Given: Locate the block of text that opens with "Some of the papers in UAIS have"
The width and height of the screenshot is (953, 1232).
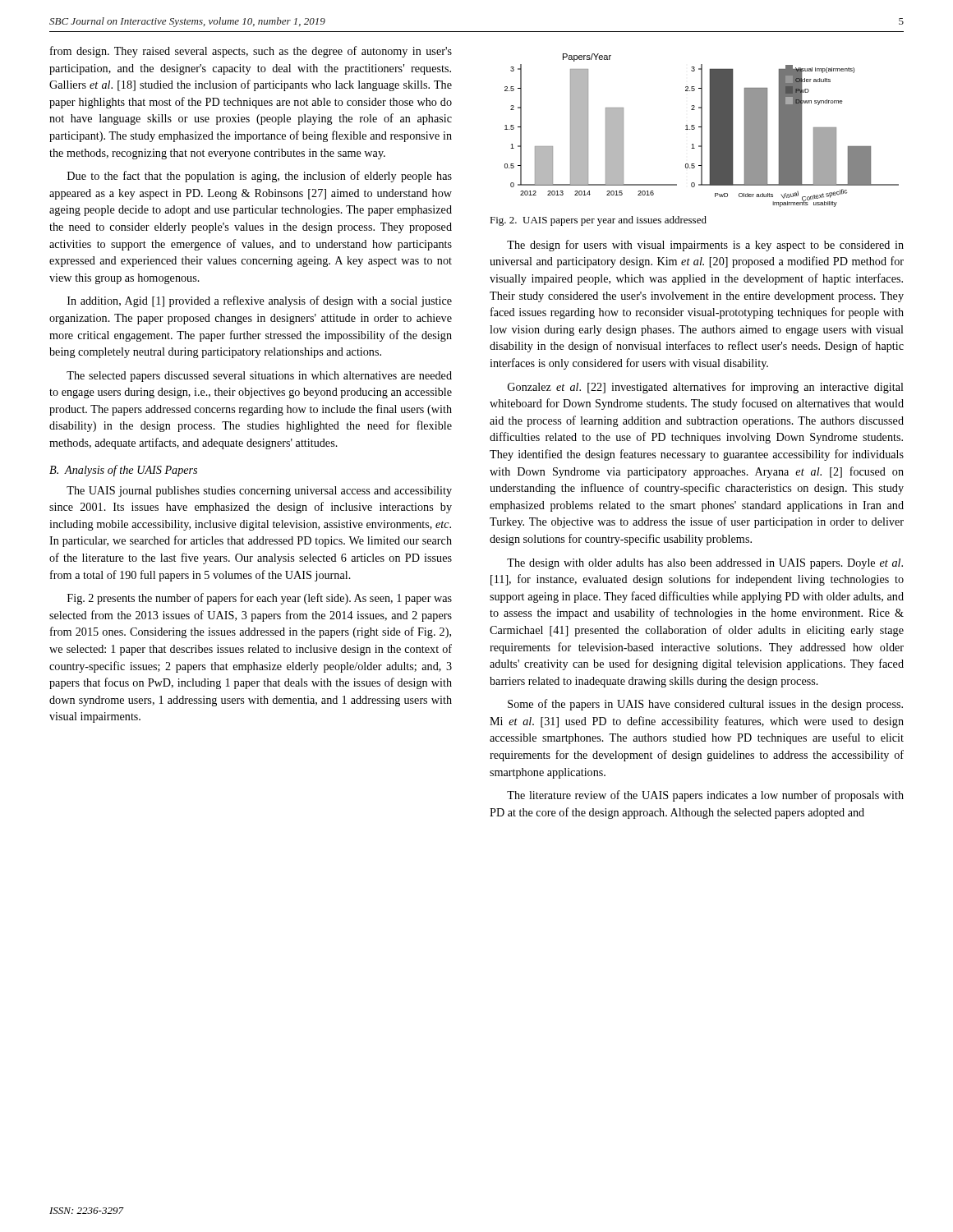Looking at the screenshot, I should 697,738.
